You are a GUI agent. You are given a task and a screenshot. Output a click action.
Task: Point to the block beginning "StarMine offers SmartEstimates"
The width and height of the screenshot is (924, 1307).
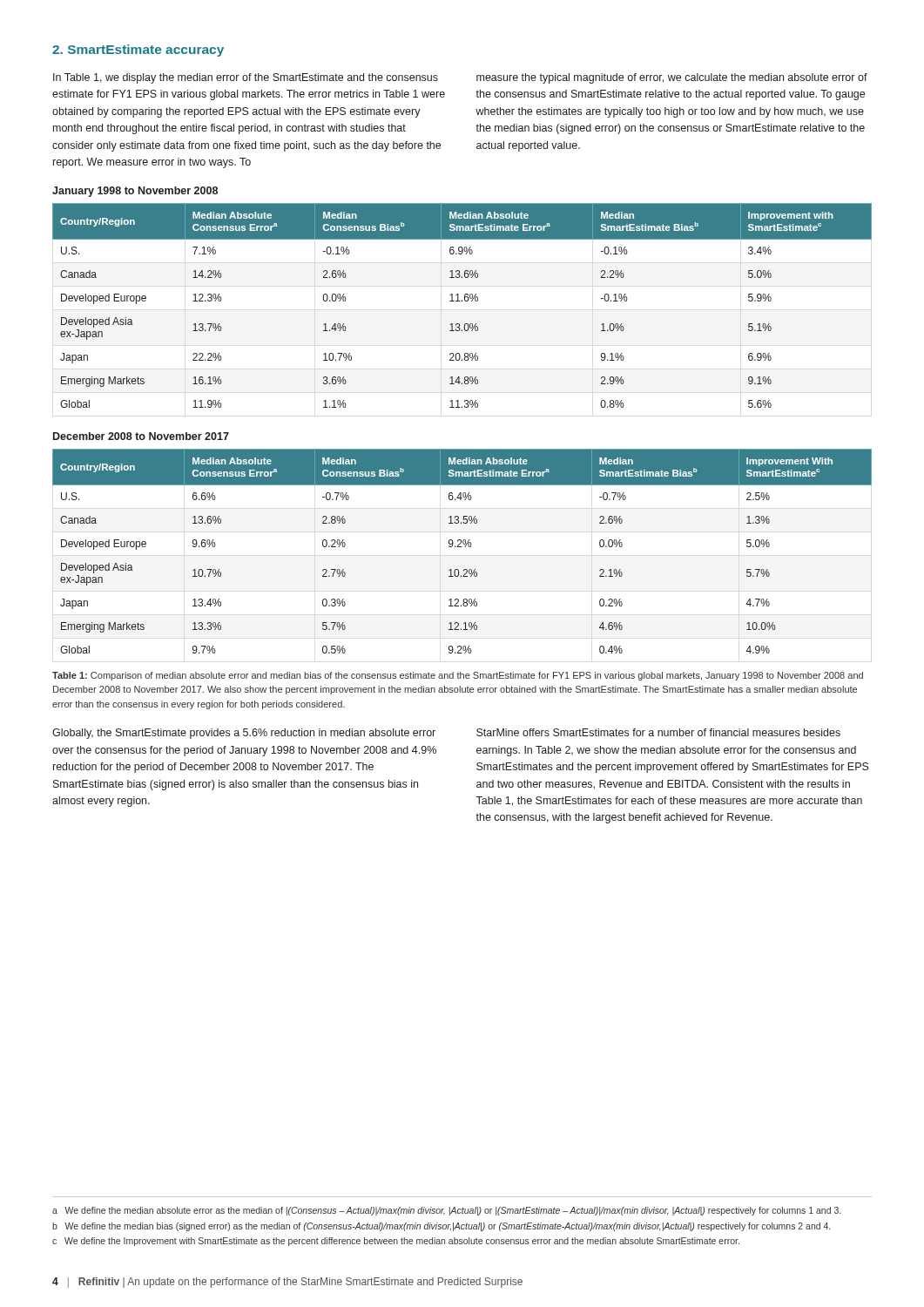pos(672,775)
